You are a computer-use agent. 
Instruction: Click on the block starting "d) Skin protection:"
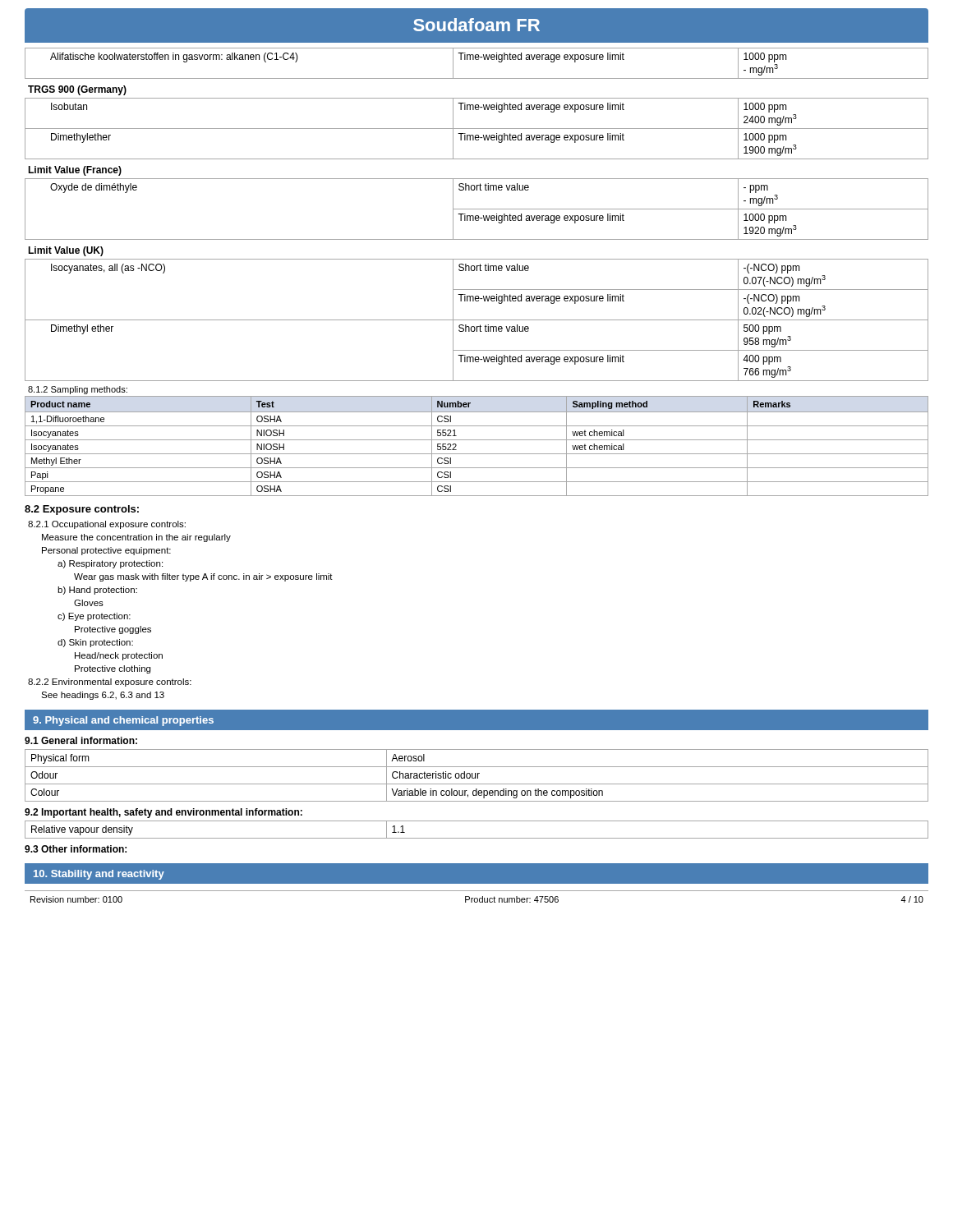[x=96, y=642]
